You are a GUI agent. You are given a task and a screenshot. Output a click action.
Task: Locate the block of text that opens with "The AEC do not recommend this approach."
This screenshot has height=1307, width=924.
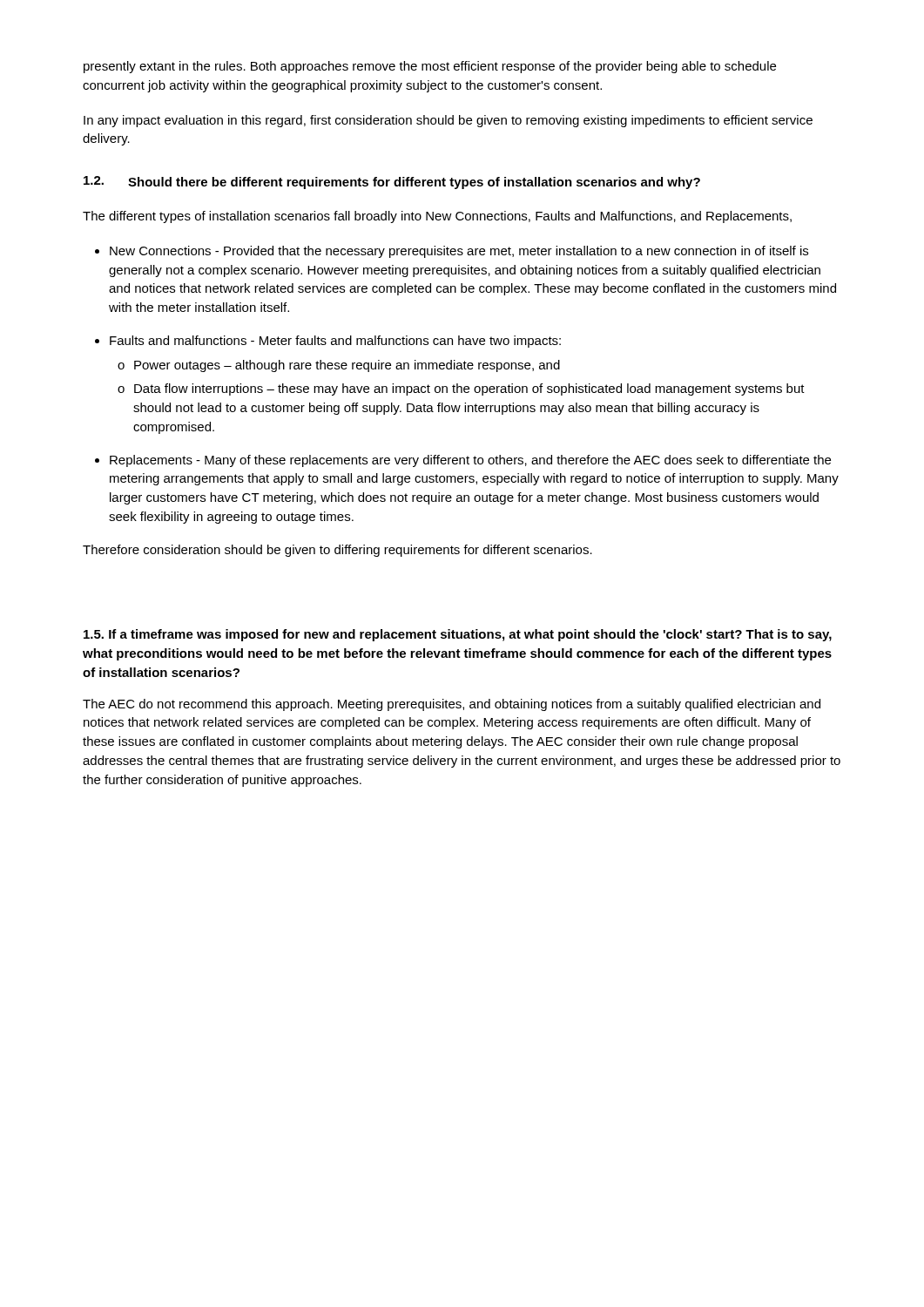pos(462,741)
